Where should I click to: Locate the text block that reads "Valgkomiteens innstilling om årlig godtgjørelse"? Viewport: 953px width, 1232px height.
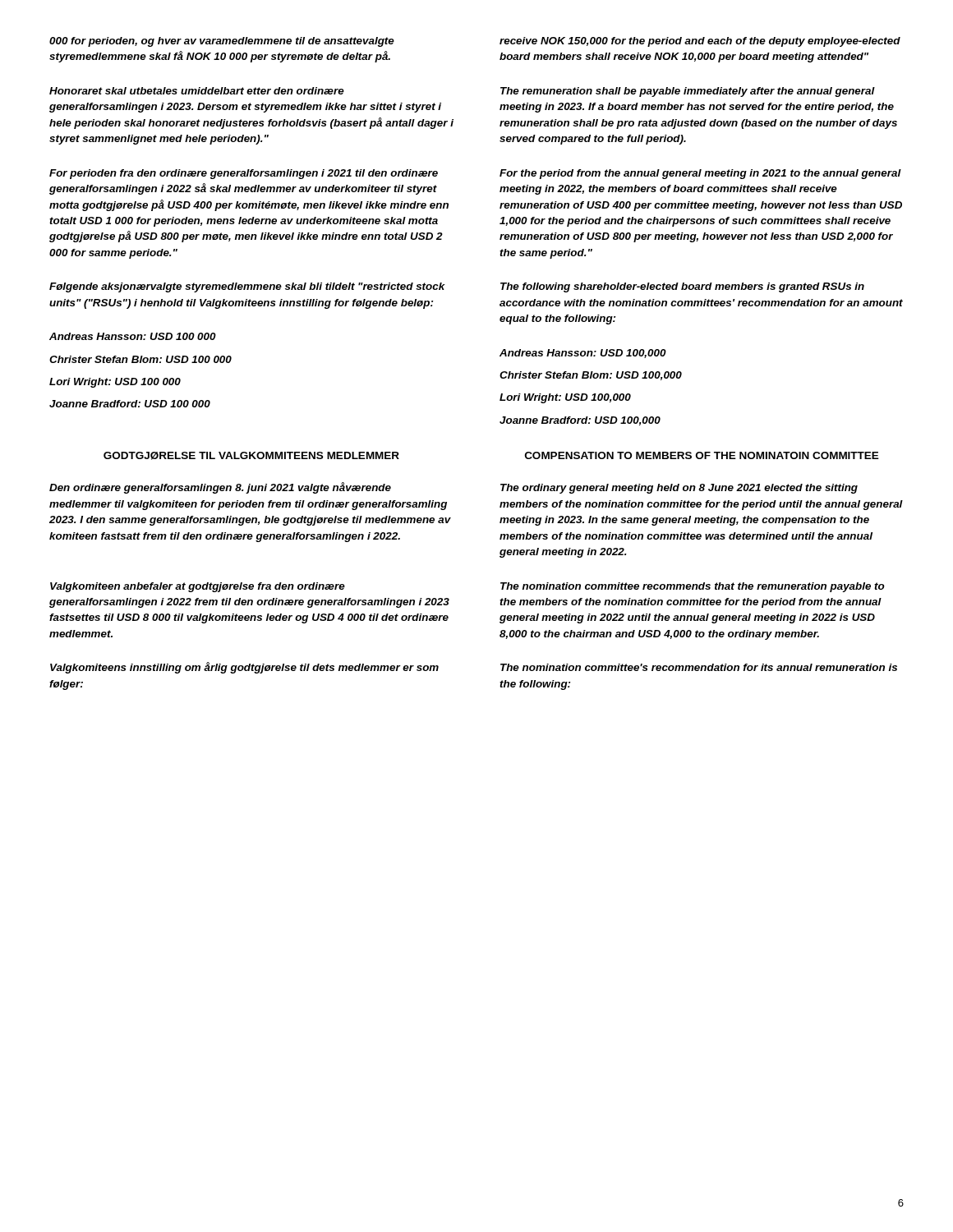tap(244, 676)
